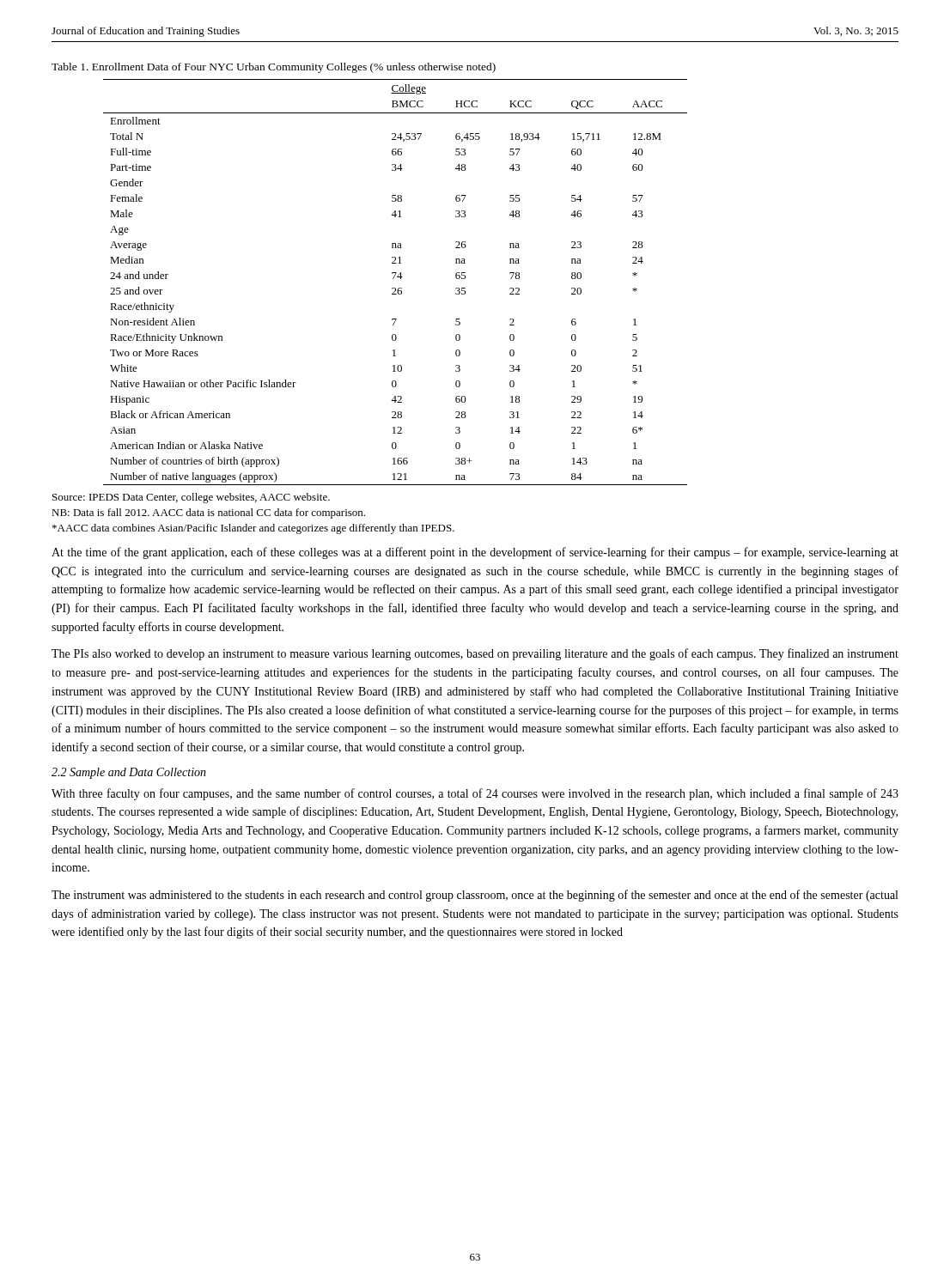Find the text block containing "At the time of the grant application, each"

(x=475, y=590)
